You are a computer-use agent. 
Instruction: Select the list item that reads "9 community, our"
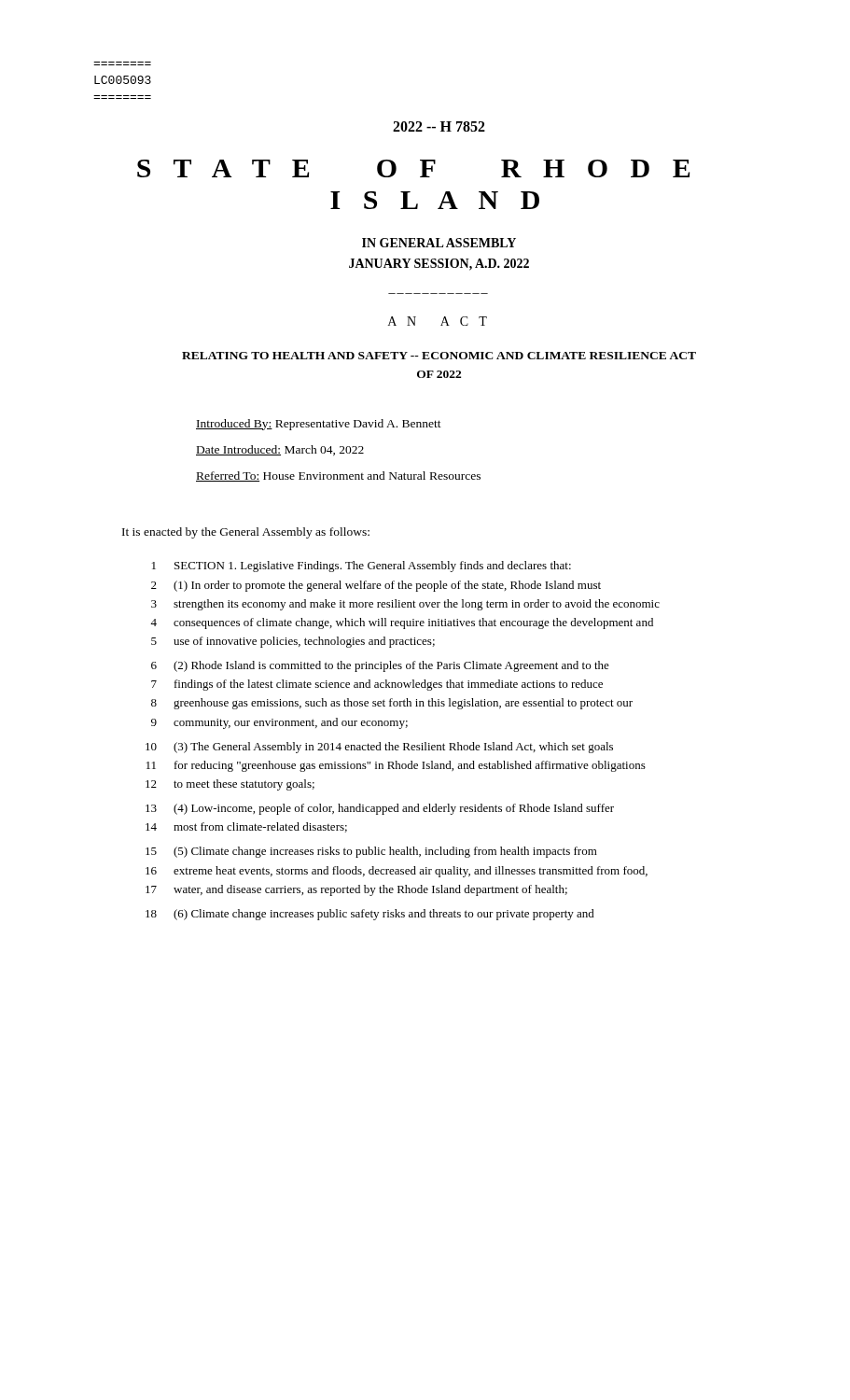point(279,723)
